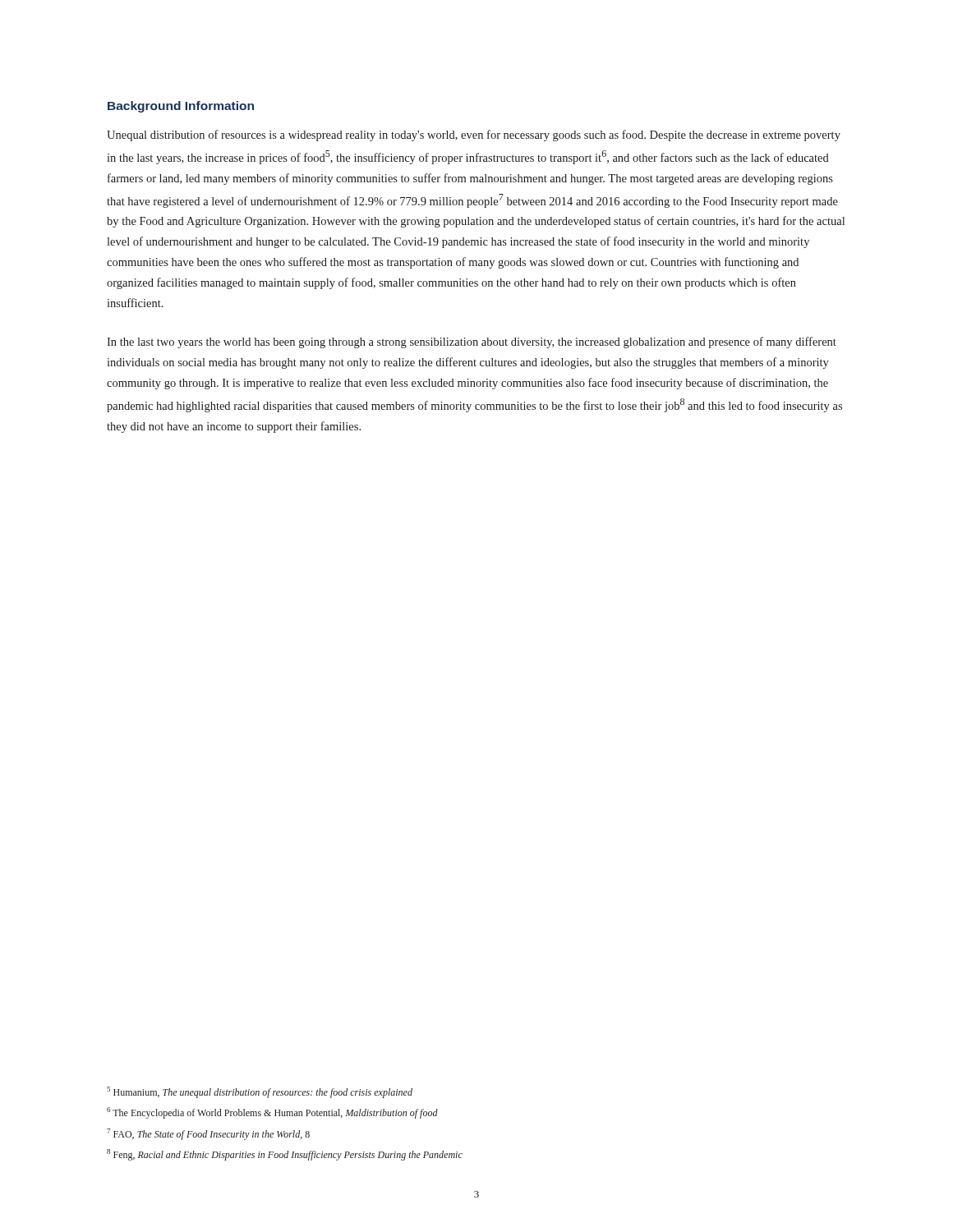Point to the passage starting "6 The Encyclopedia of World Problems & Human"
The width and height of the screenshot is (953, 1232).
[272, 1112]
